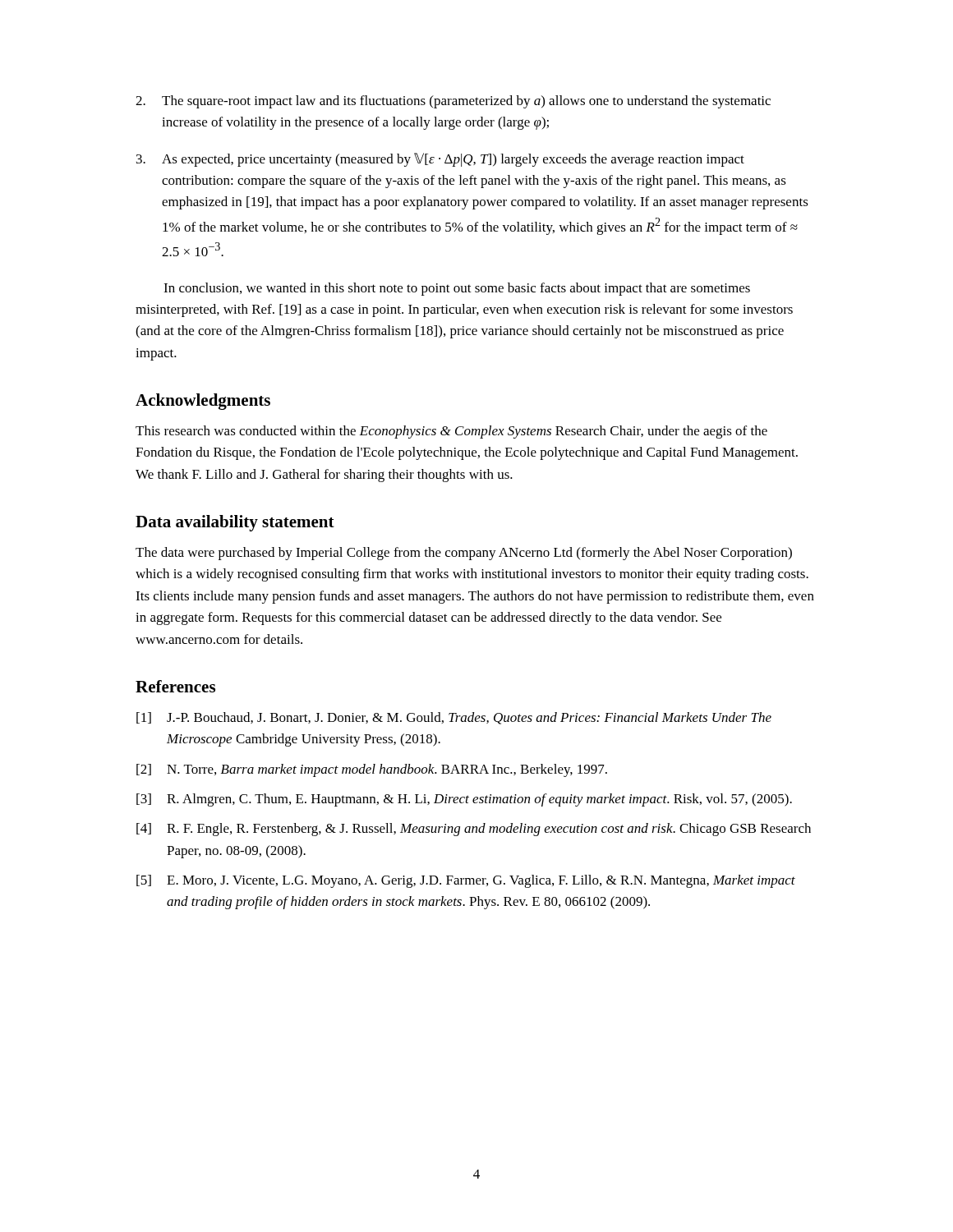
Task: Locate the block starting "[3] R. Almgren, C. Thum, E. Hauptmann,"
Action: (476, 799)
